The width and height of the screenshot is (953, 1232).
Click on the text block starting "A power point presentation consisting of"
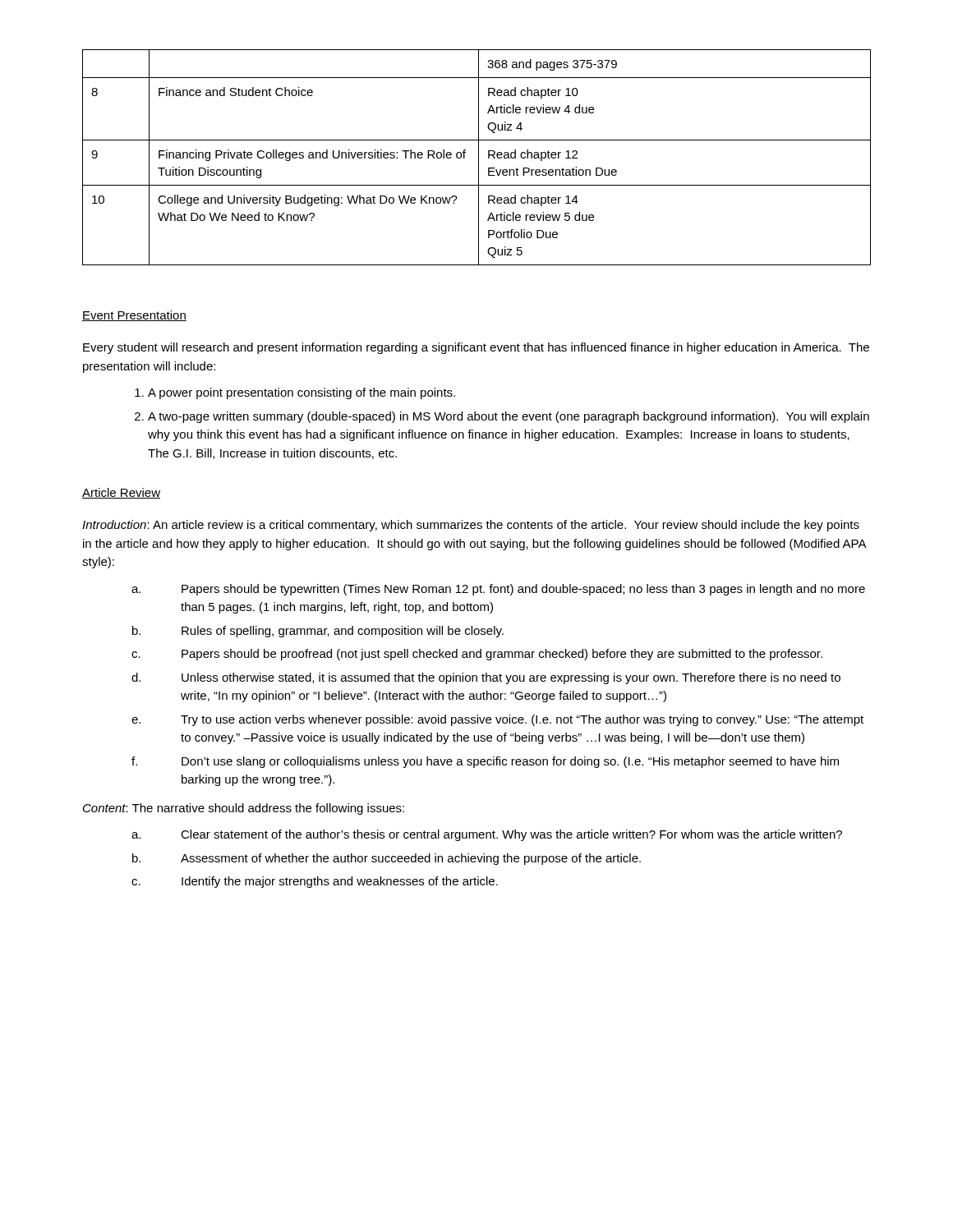click(302, 393)
